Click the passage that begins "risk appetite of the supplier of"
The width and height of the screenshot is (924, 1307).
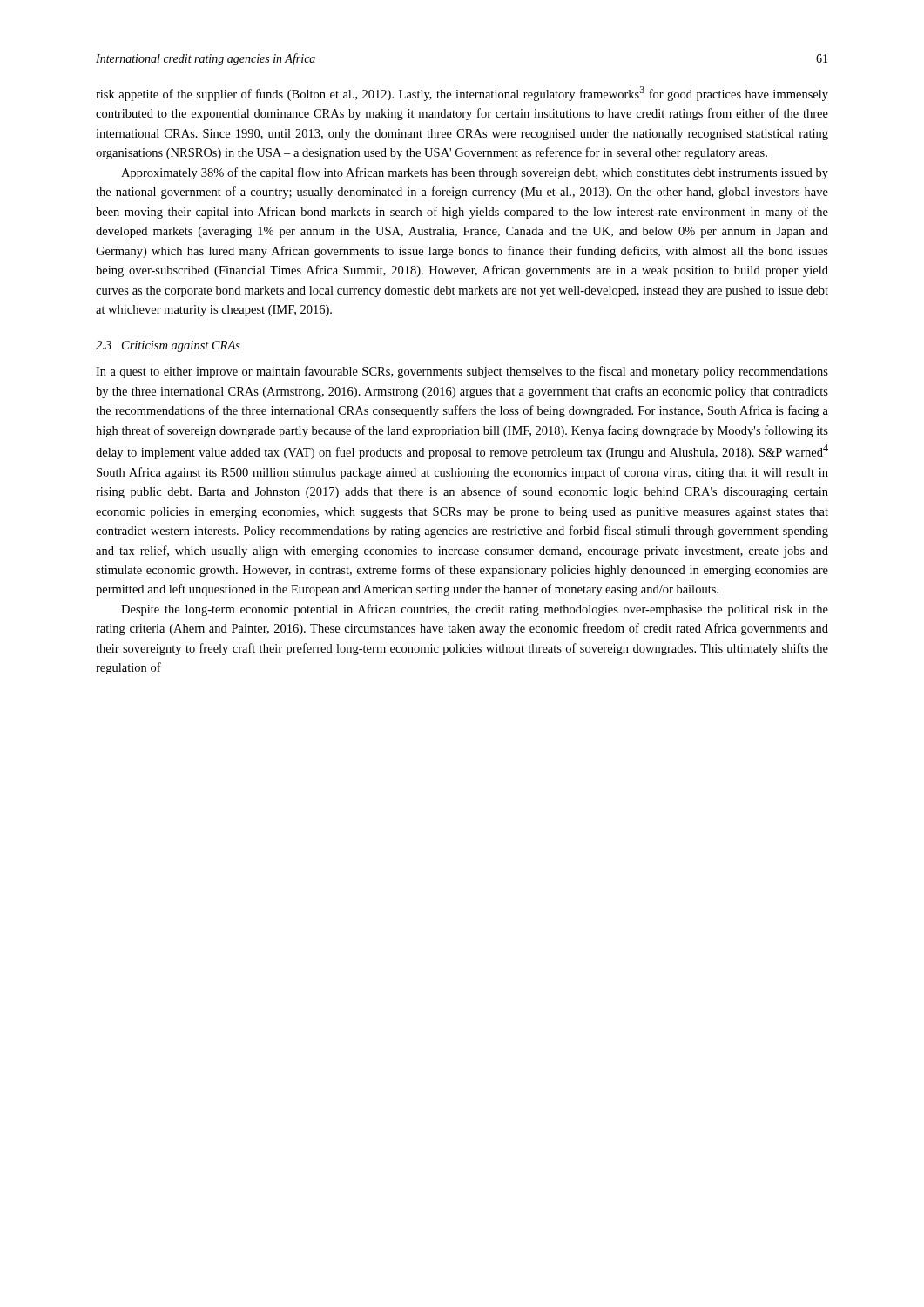[x=462, y=122]
